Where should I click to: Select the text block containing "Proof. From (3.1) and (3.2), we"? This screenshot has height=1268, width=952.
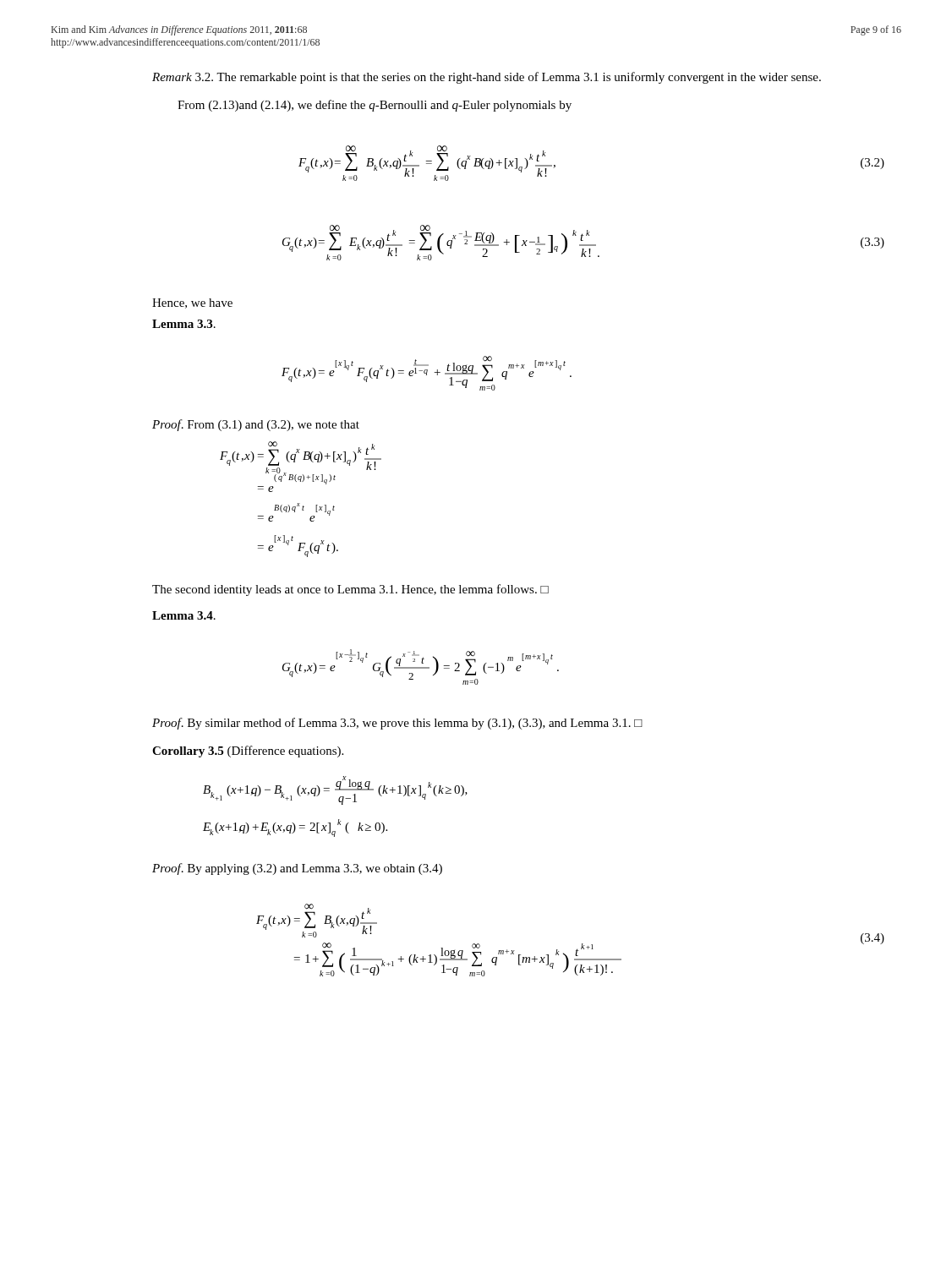256,424
